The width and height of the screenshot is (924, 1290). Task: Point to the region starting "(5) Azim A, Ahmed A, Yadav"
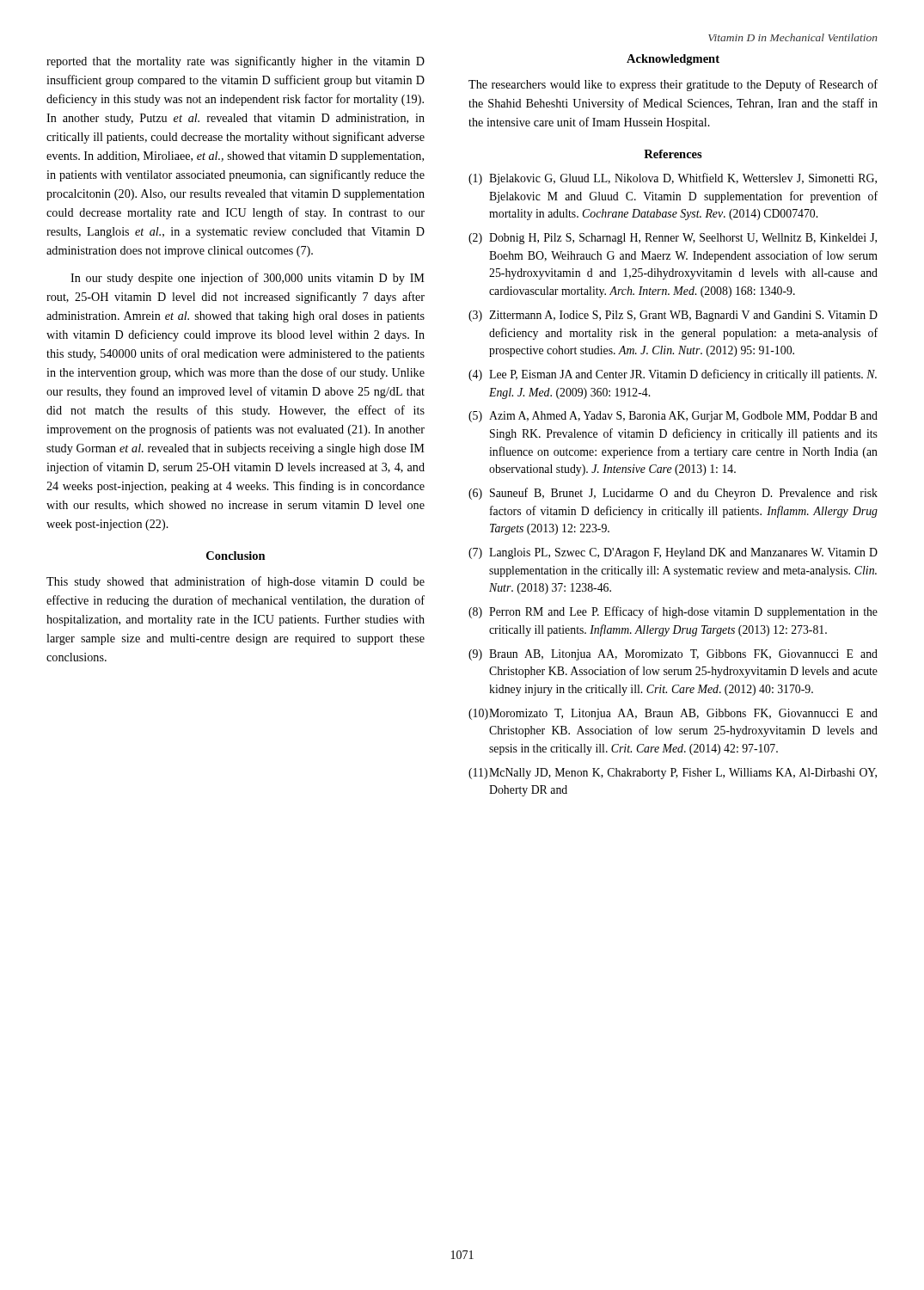(x=673, y=443)
